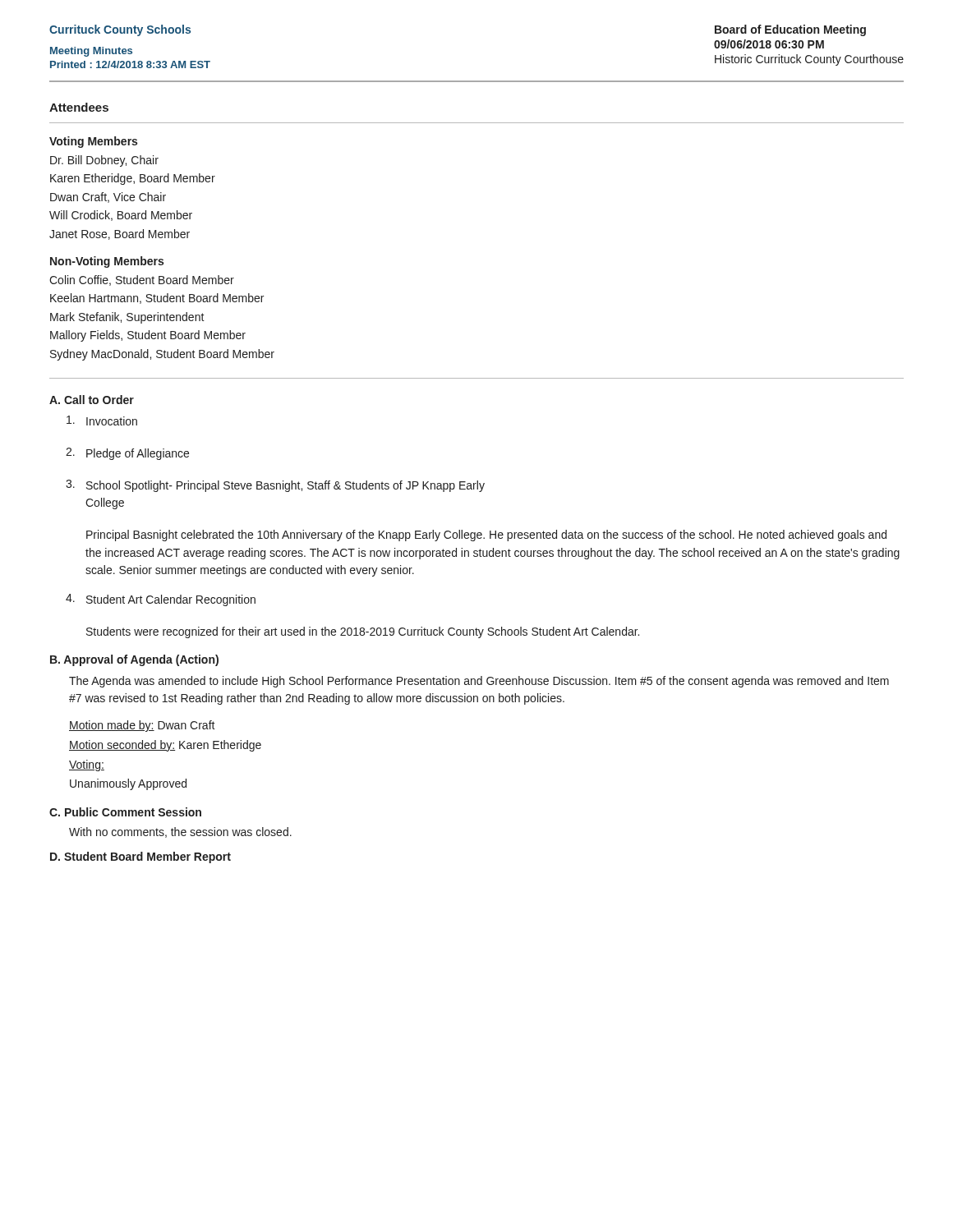Viewport: 953px width, 1232px height.
Task: Find the element starting "Voting Members"
Action: (93, 142)
